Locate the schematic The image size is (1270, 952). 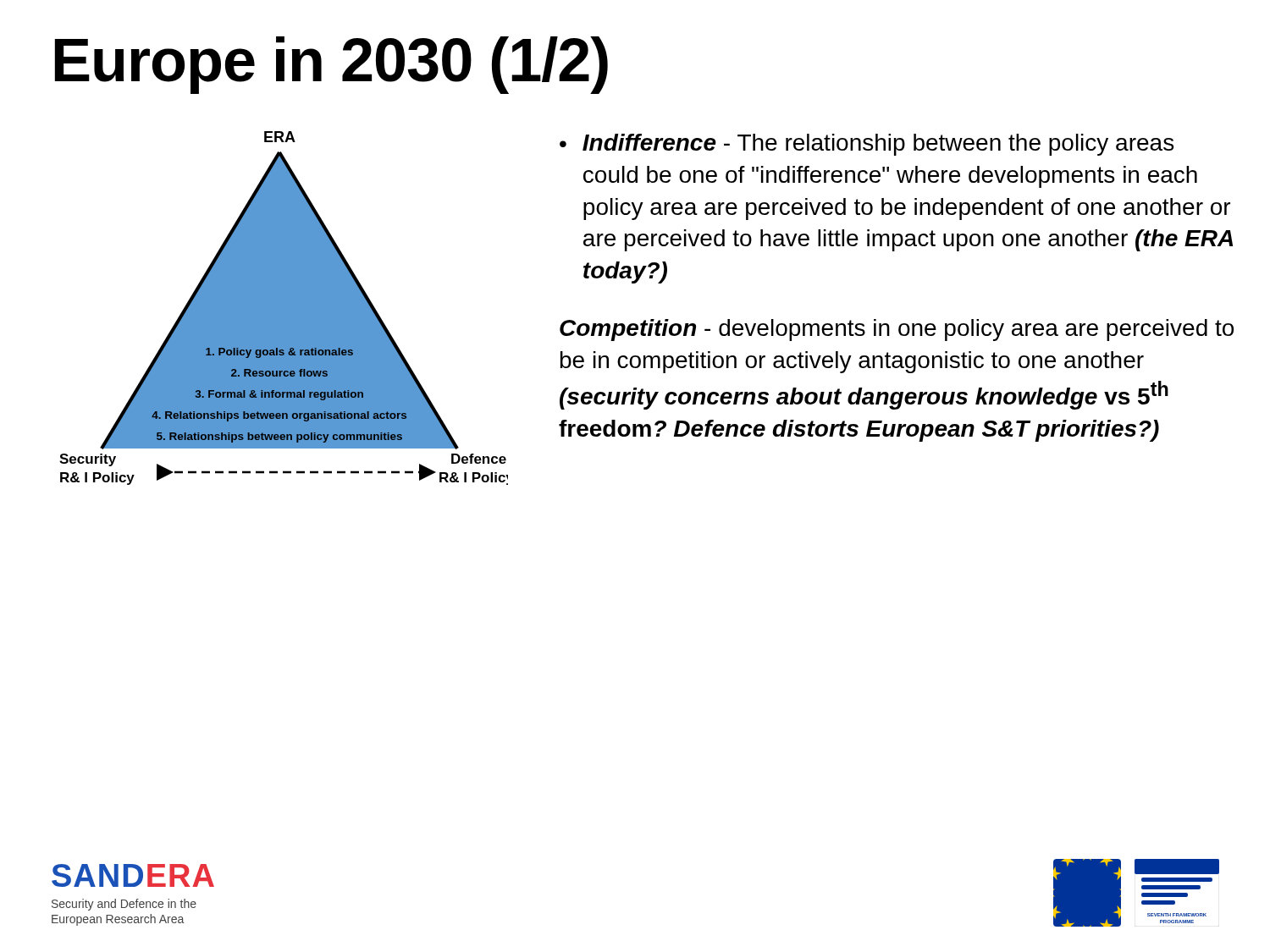pyautogui.click(x=288, y=311)
